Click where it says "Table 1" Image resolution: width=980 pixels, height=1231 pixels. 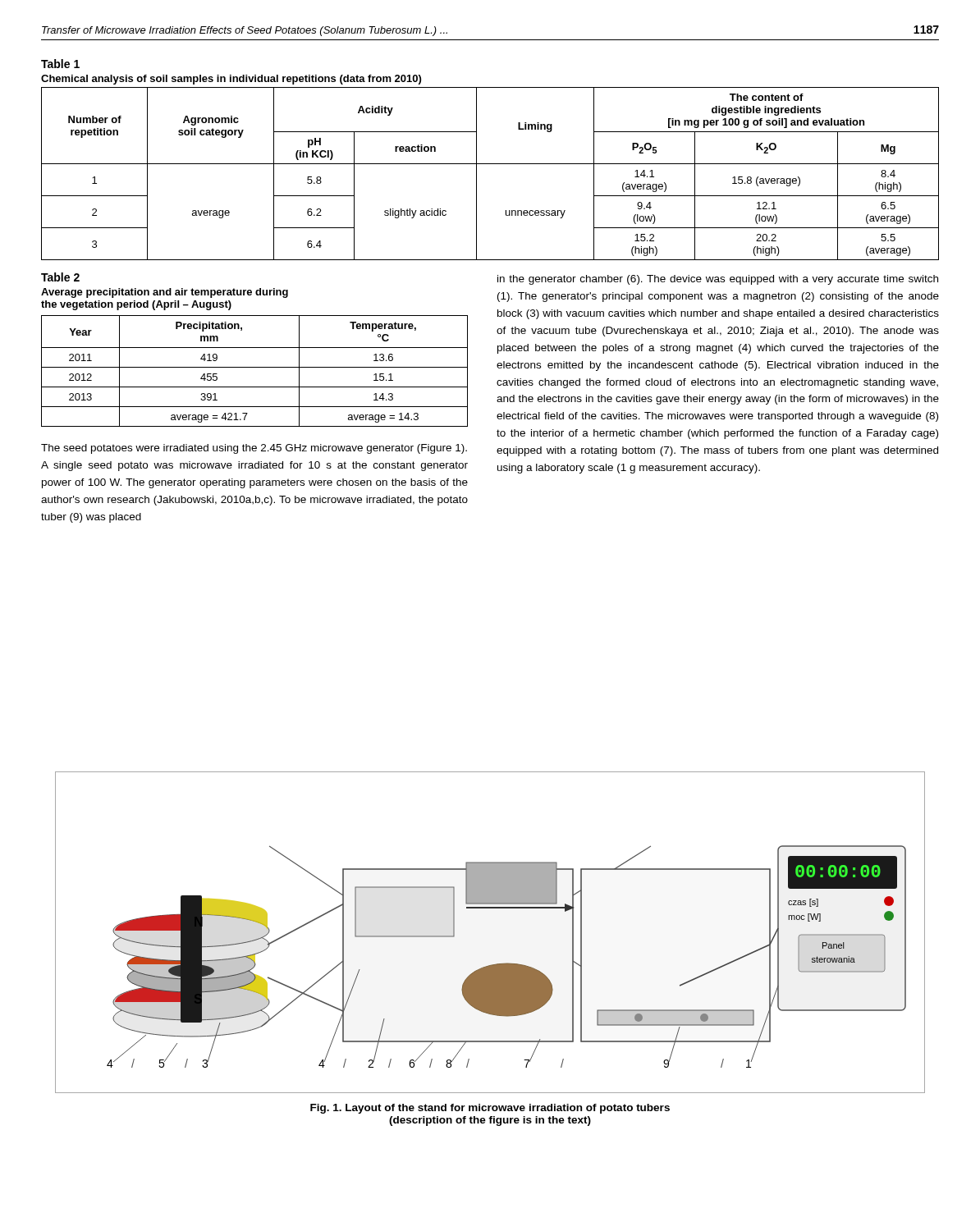click(x=60, y=64)
